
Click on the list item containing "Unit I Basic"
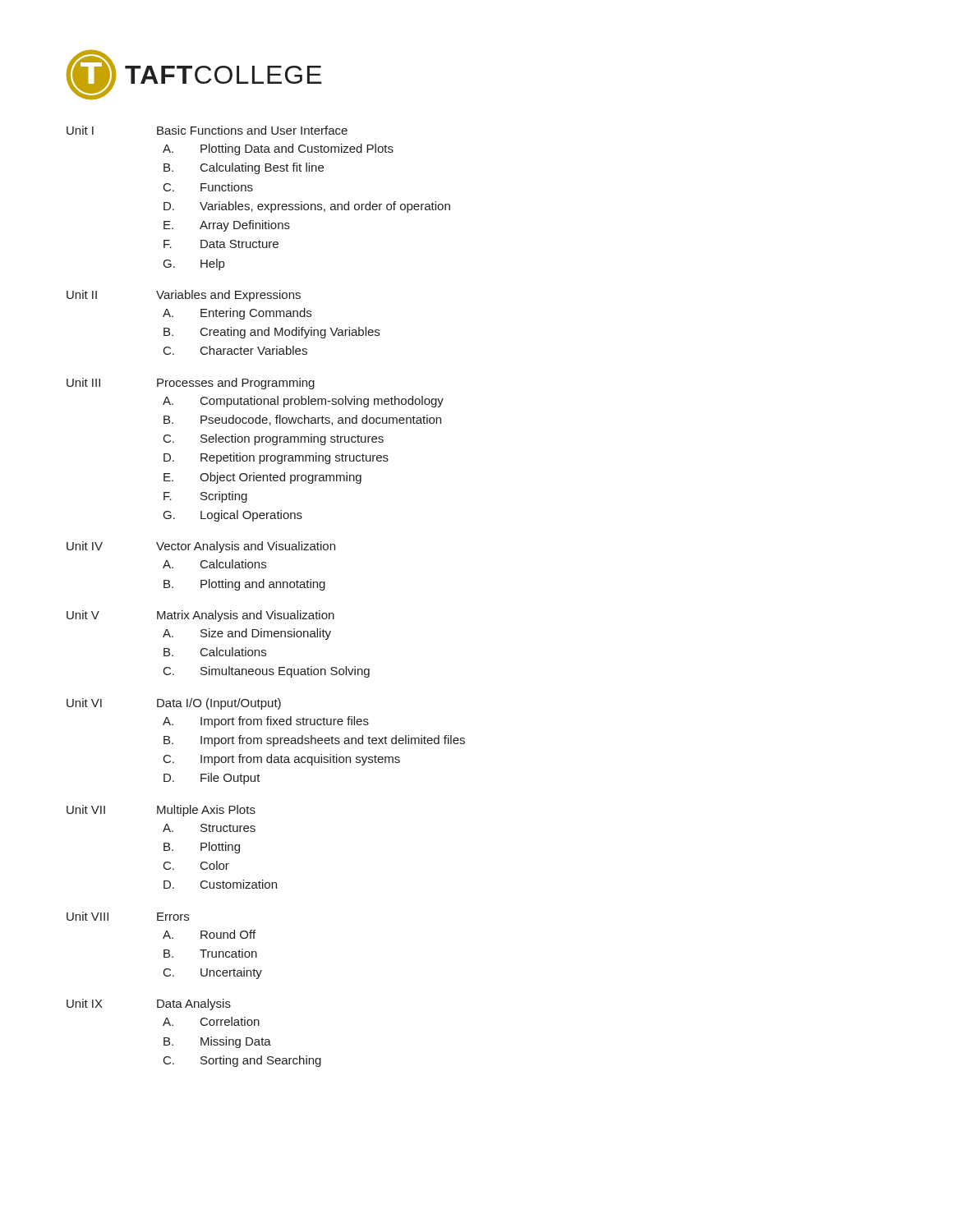(x=207, y=130)
